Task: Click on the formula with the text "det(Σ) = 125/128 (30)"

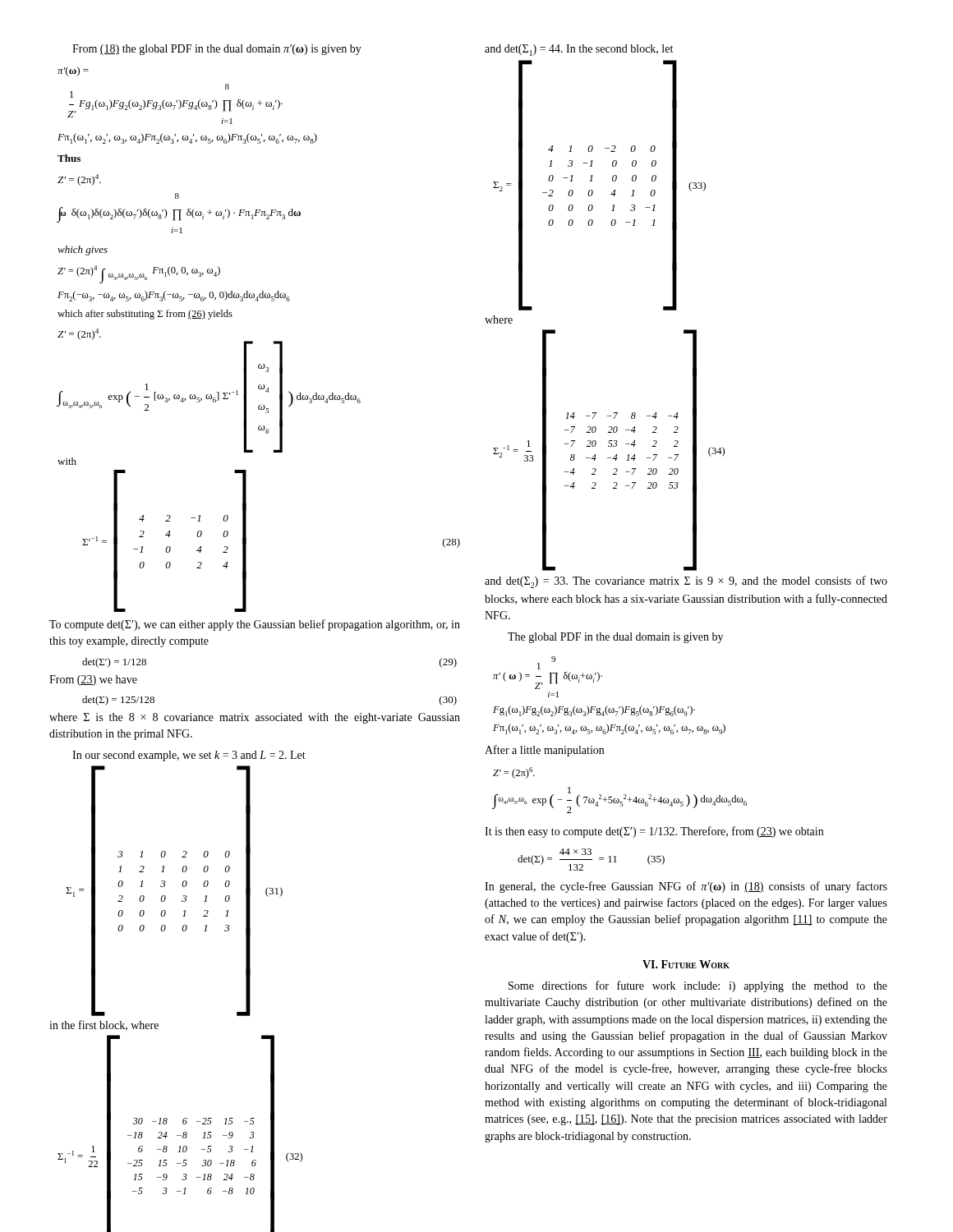Action: click(123, 700)
